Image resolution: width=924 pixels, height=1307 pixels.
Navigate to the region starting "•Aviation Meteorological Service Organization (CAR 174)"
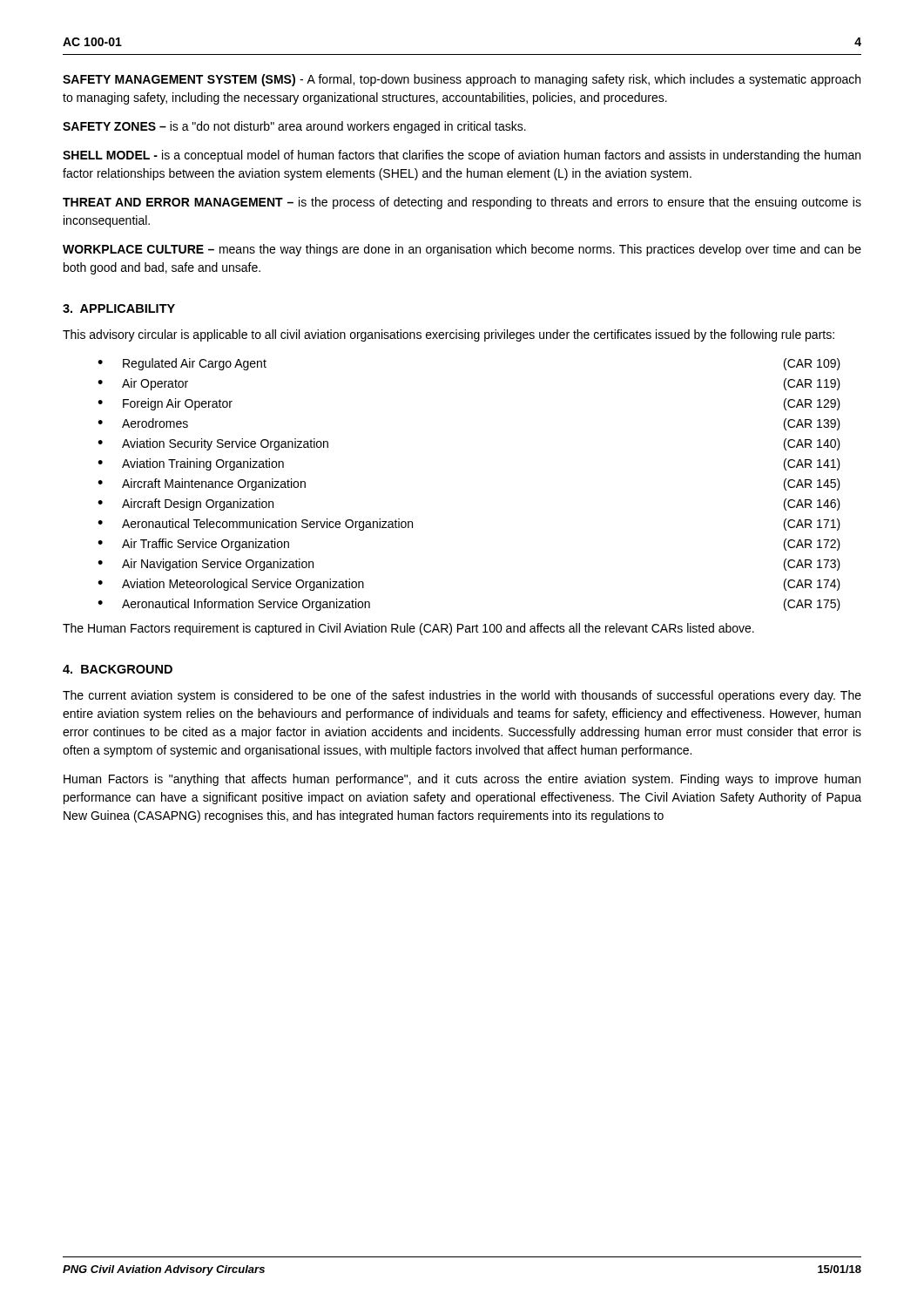[243, 584]
